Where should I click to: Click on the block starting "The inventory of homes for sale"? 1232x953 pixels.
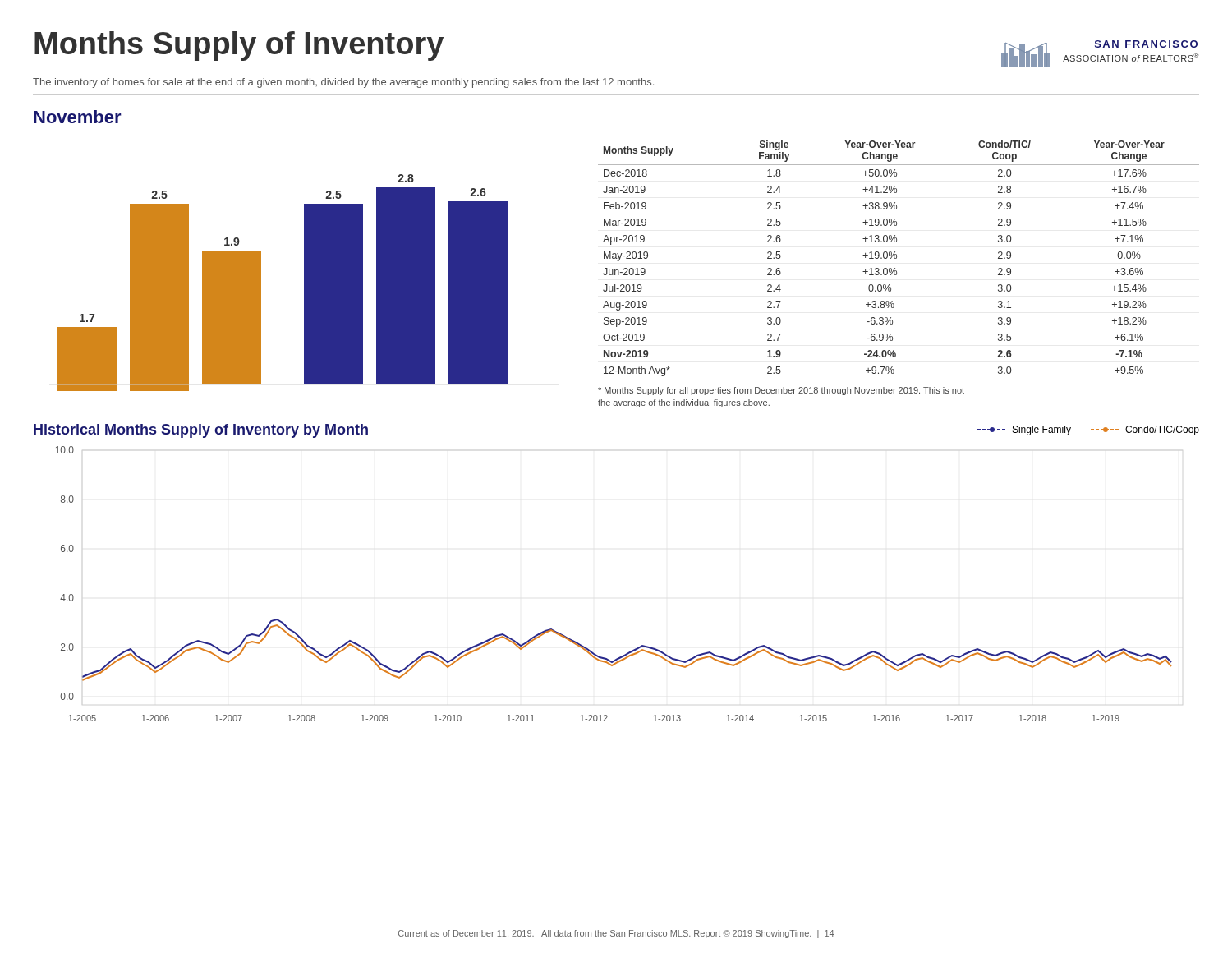point(344,82)
